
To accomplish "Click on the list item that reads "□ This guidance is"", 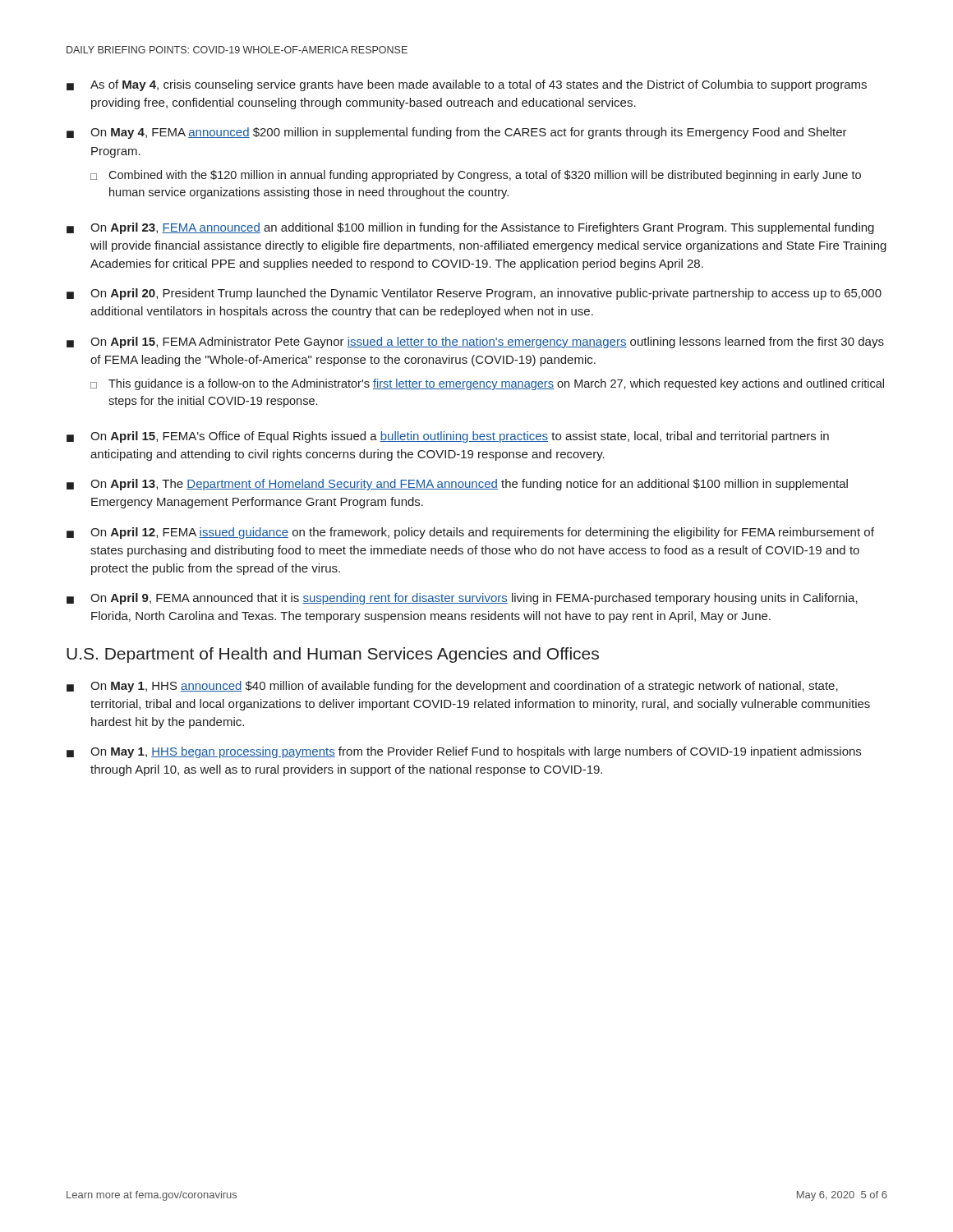I will (x=489, y=393).
